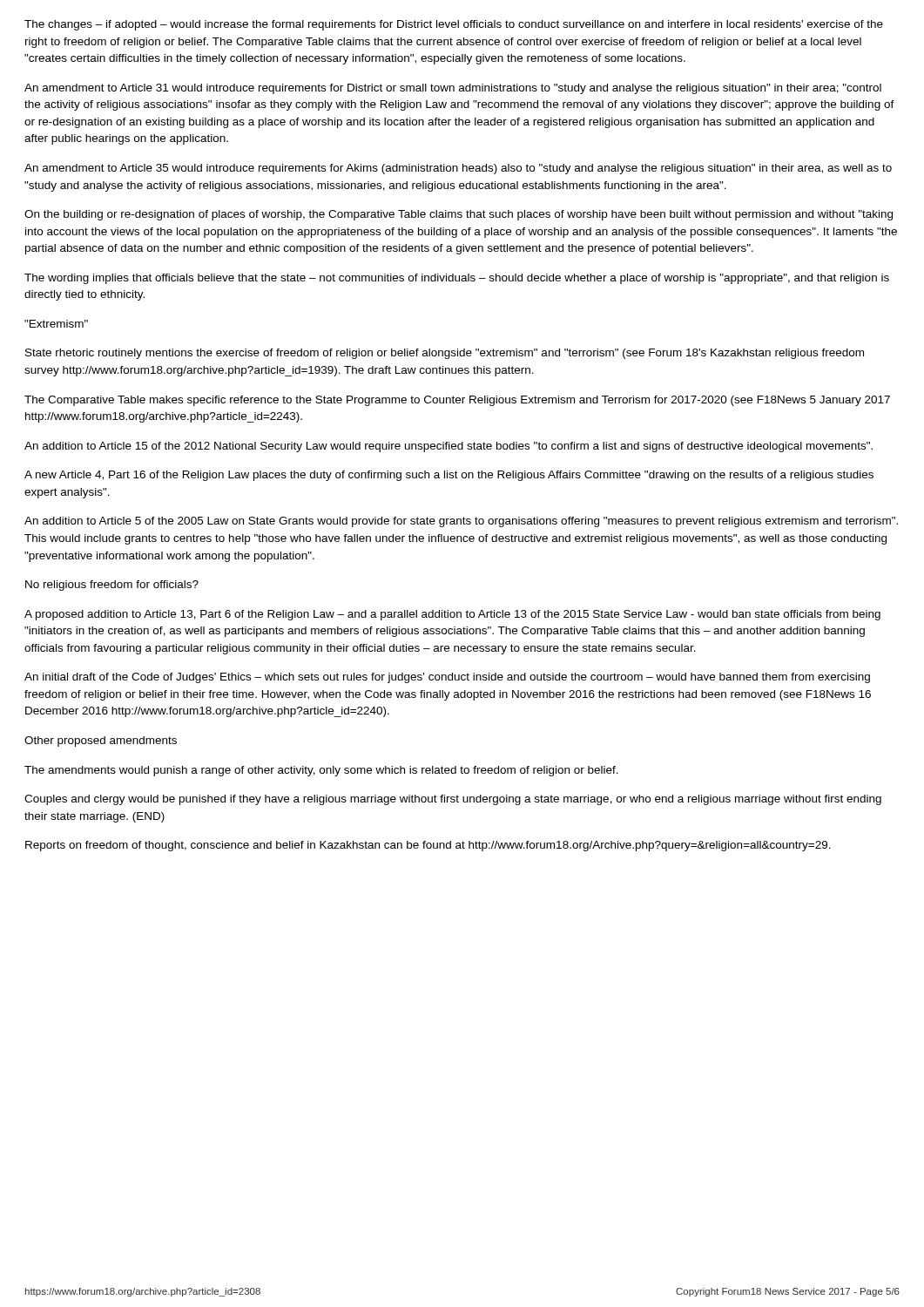Select the passage starting "A proposed addition to Article 13, Part"
The height and width of the screenshot is (1307, 924).
[x=453, y=631]
